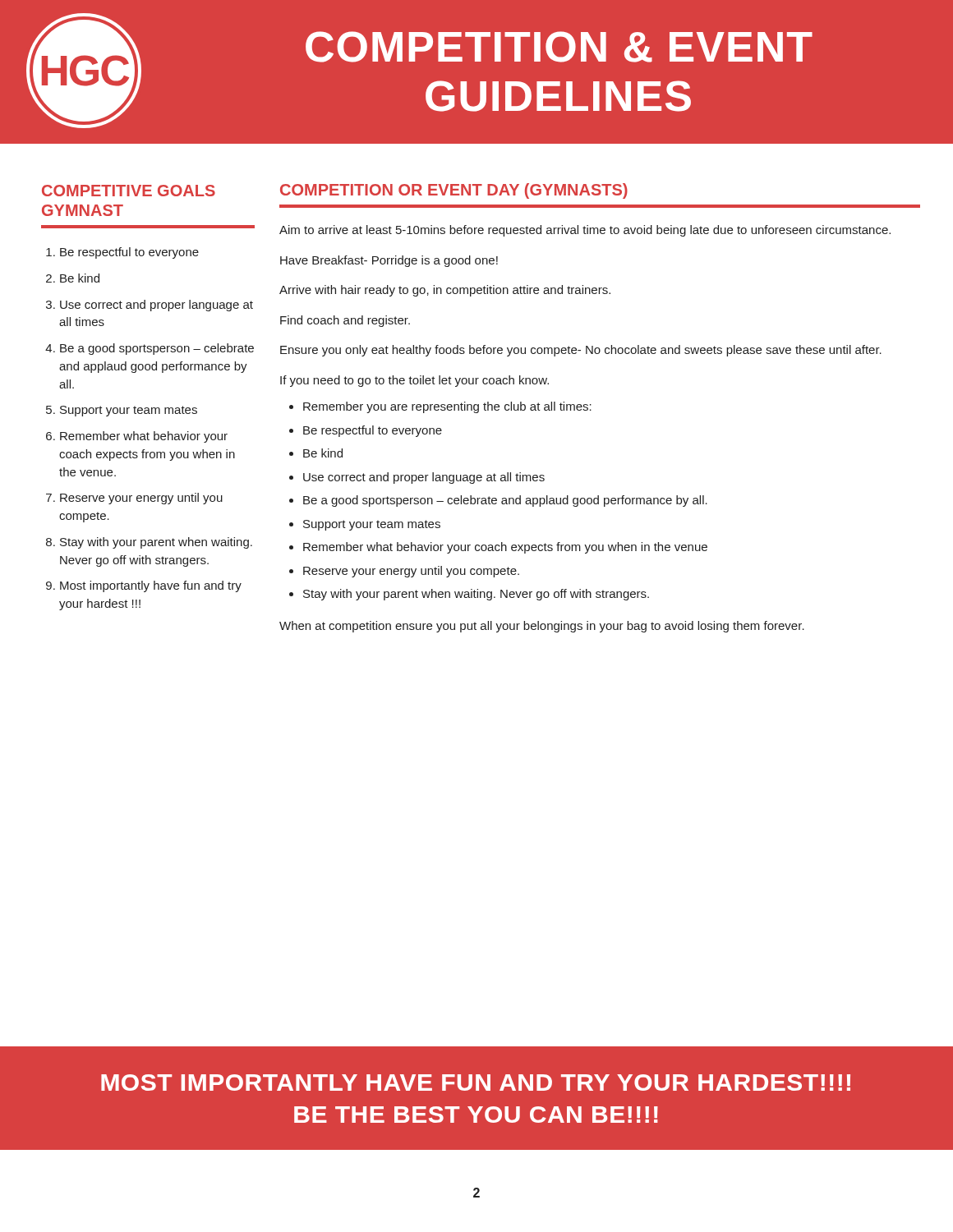Find the block on this page that starts "Remember you are representing the"
This screenshot has height=1232, width=953.
(x=447, y=406)
